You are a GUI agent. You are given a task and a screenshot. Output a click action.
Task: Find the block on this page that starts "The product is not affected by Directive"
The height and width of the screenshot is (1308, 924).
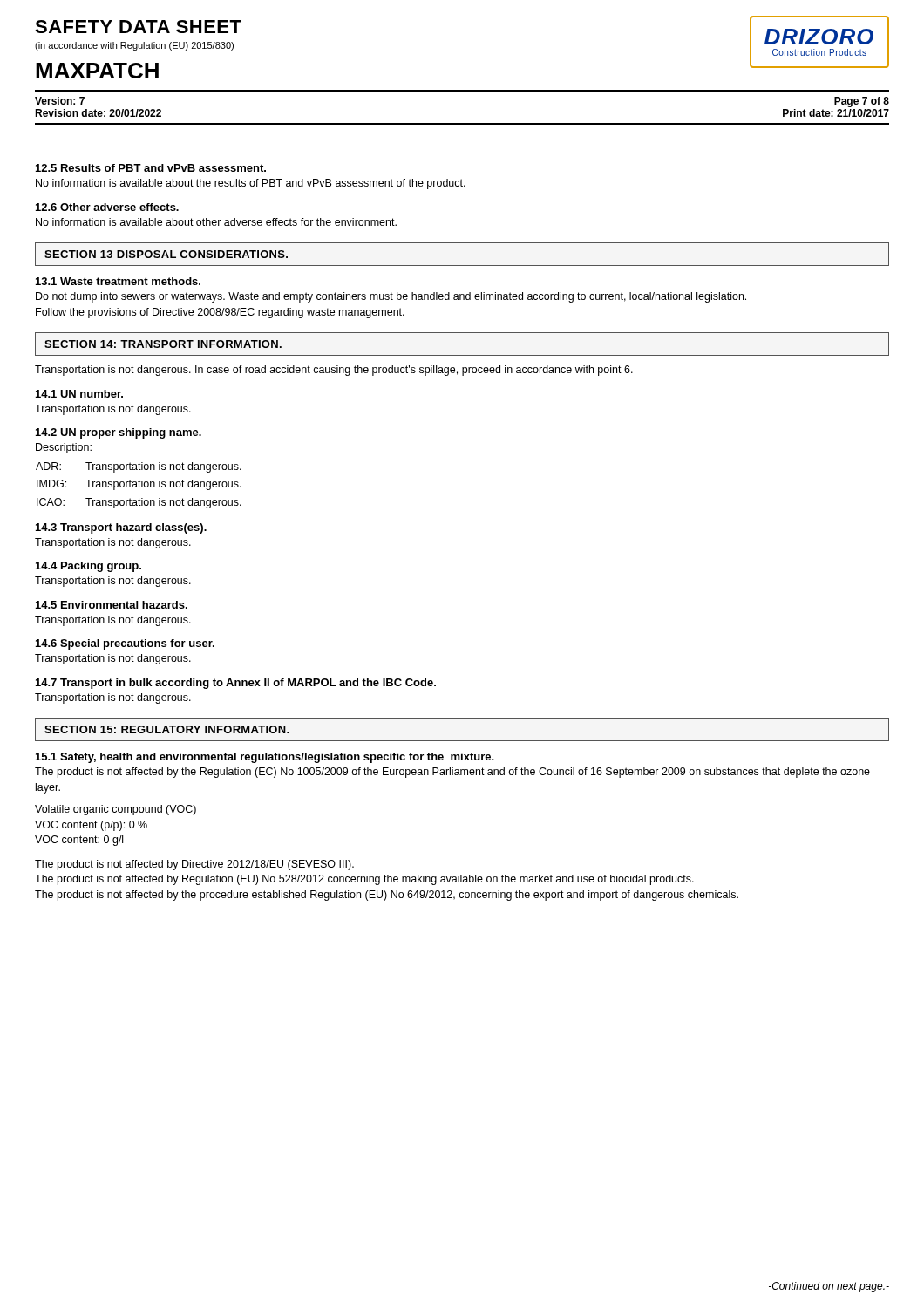[462, 880]
